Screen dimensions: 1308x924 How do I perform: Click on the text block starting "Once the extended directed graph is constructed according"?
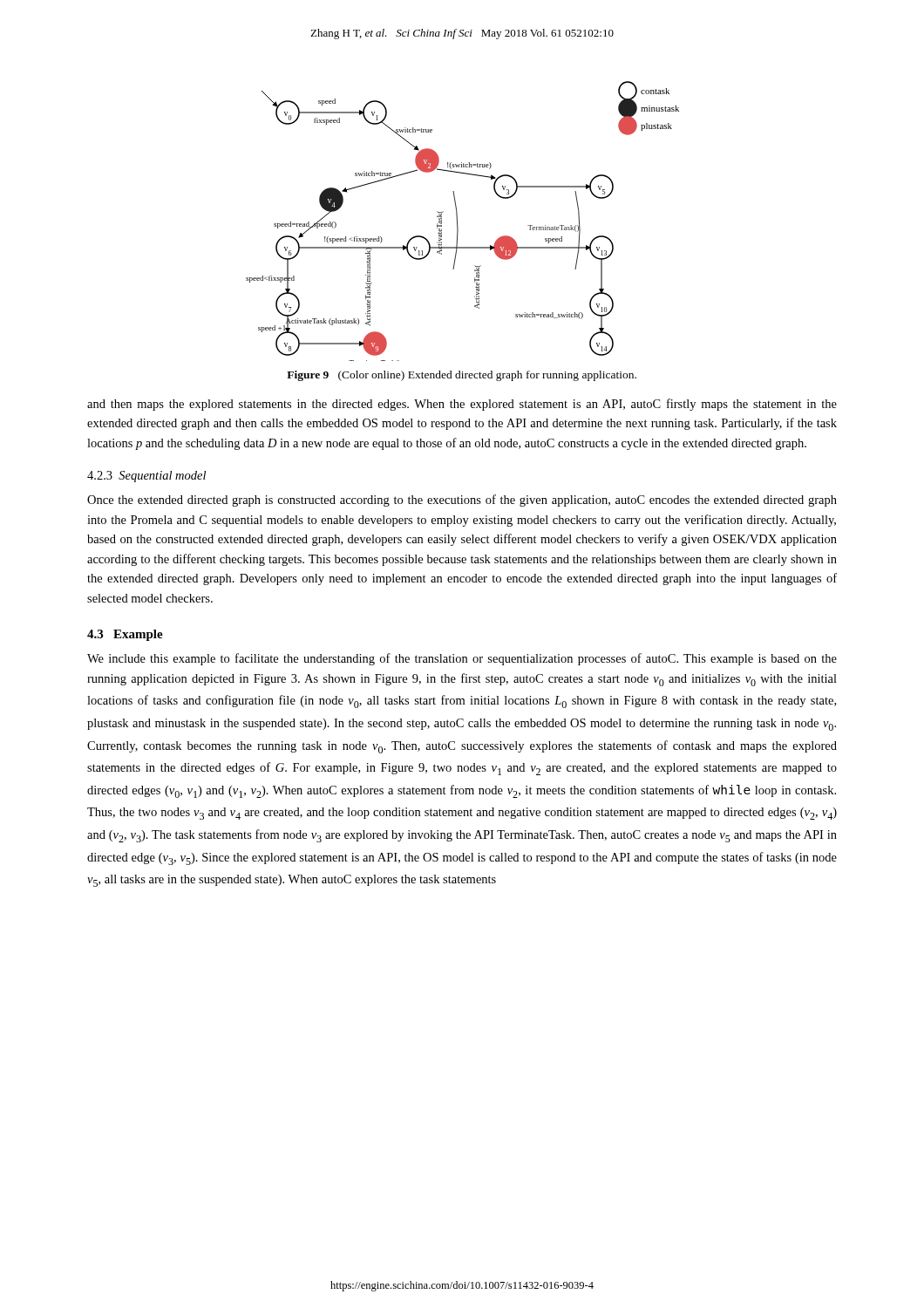[462, 549]
